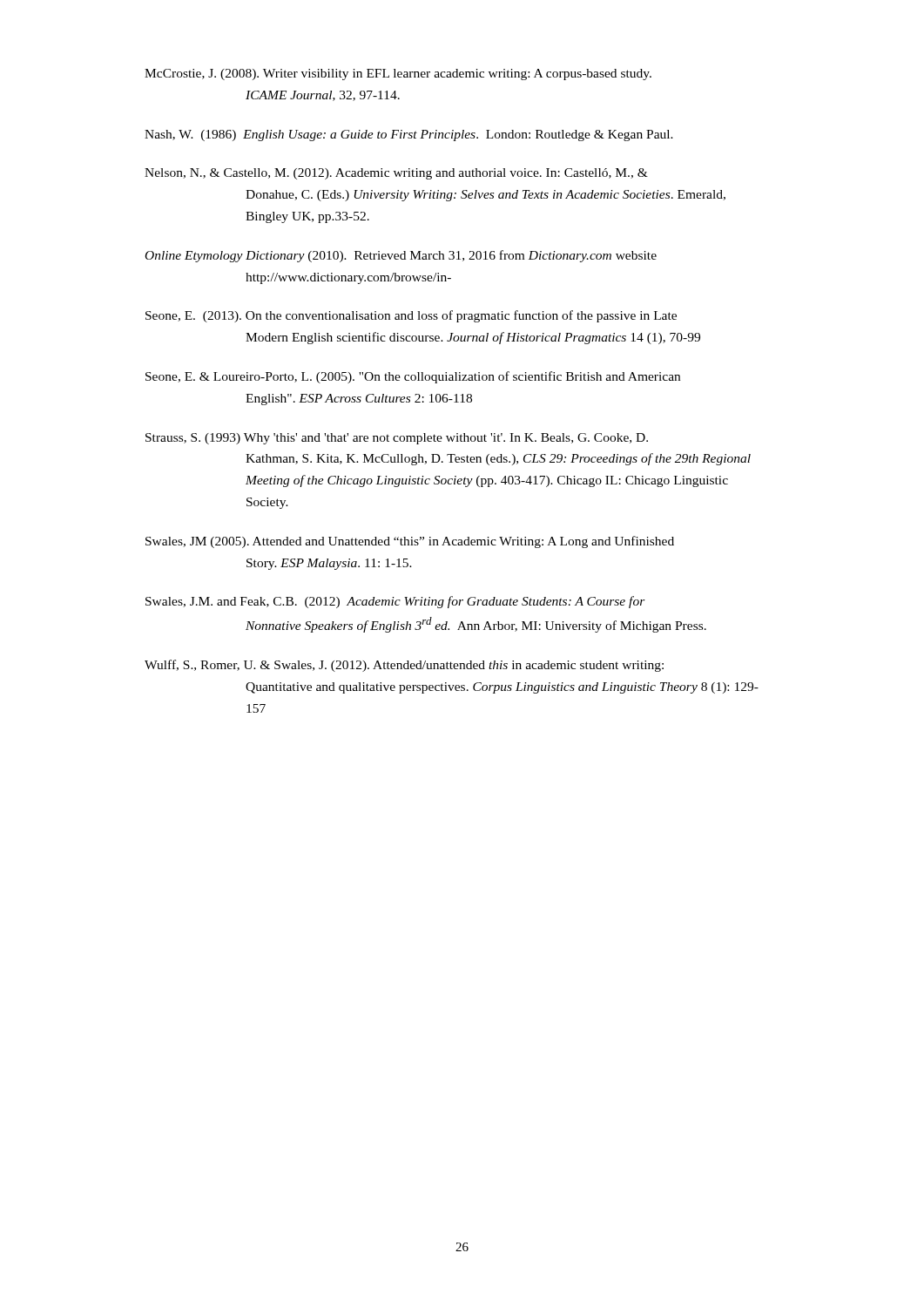This screenshot has height=1307, width=924.
Task: Click on the list item that reads "Online Etymology Dictionary (2010). Retrieved"
Action: (x=462, y=266)
